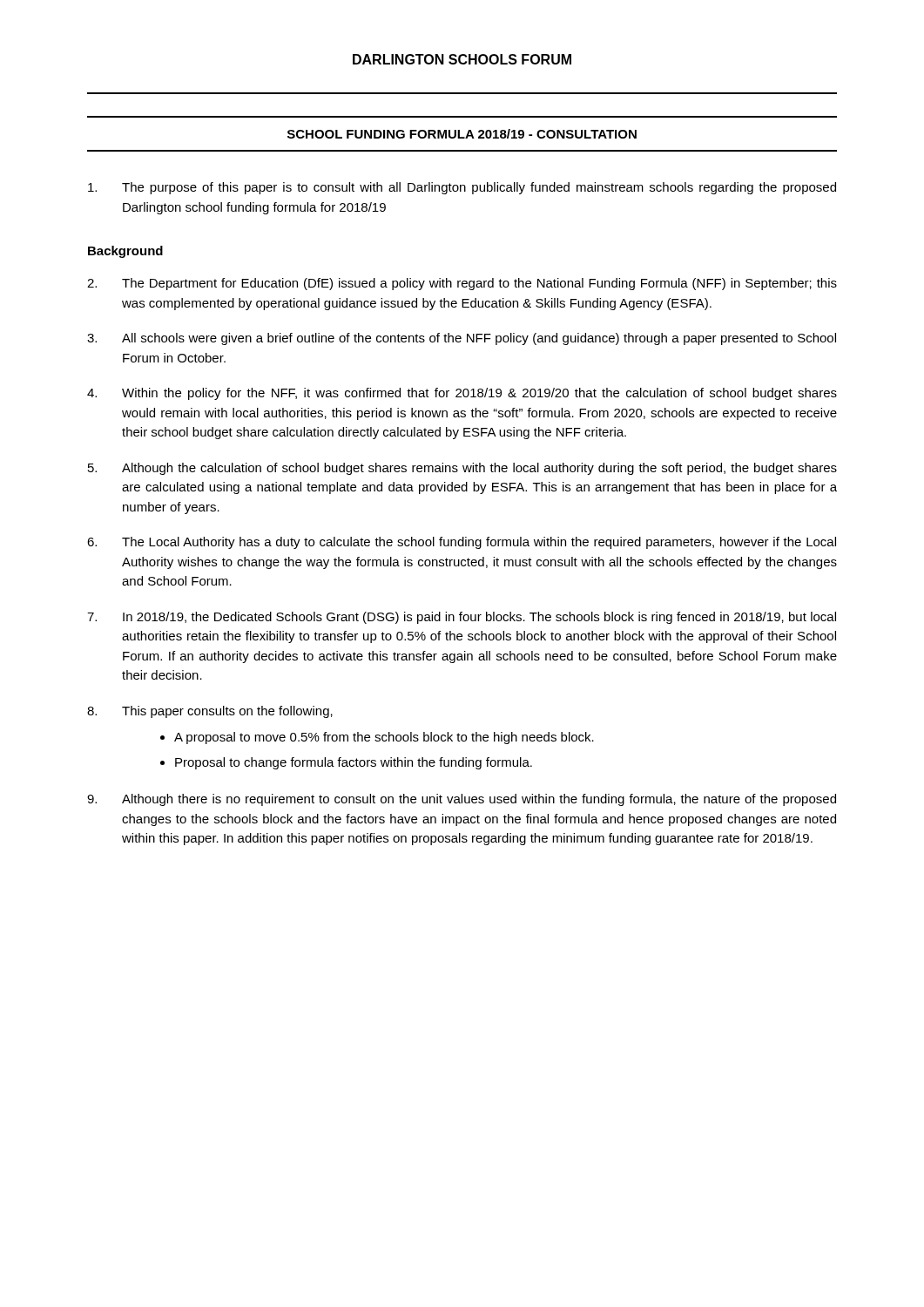Viewport: 924px width, 1307px height.
Task: Point to the block beginning "5. Although the calculation of school"
Action: 462,487
